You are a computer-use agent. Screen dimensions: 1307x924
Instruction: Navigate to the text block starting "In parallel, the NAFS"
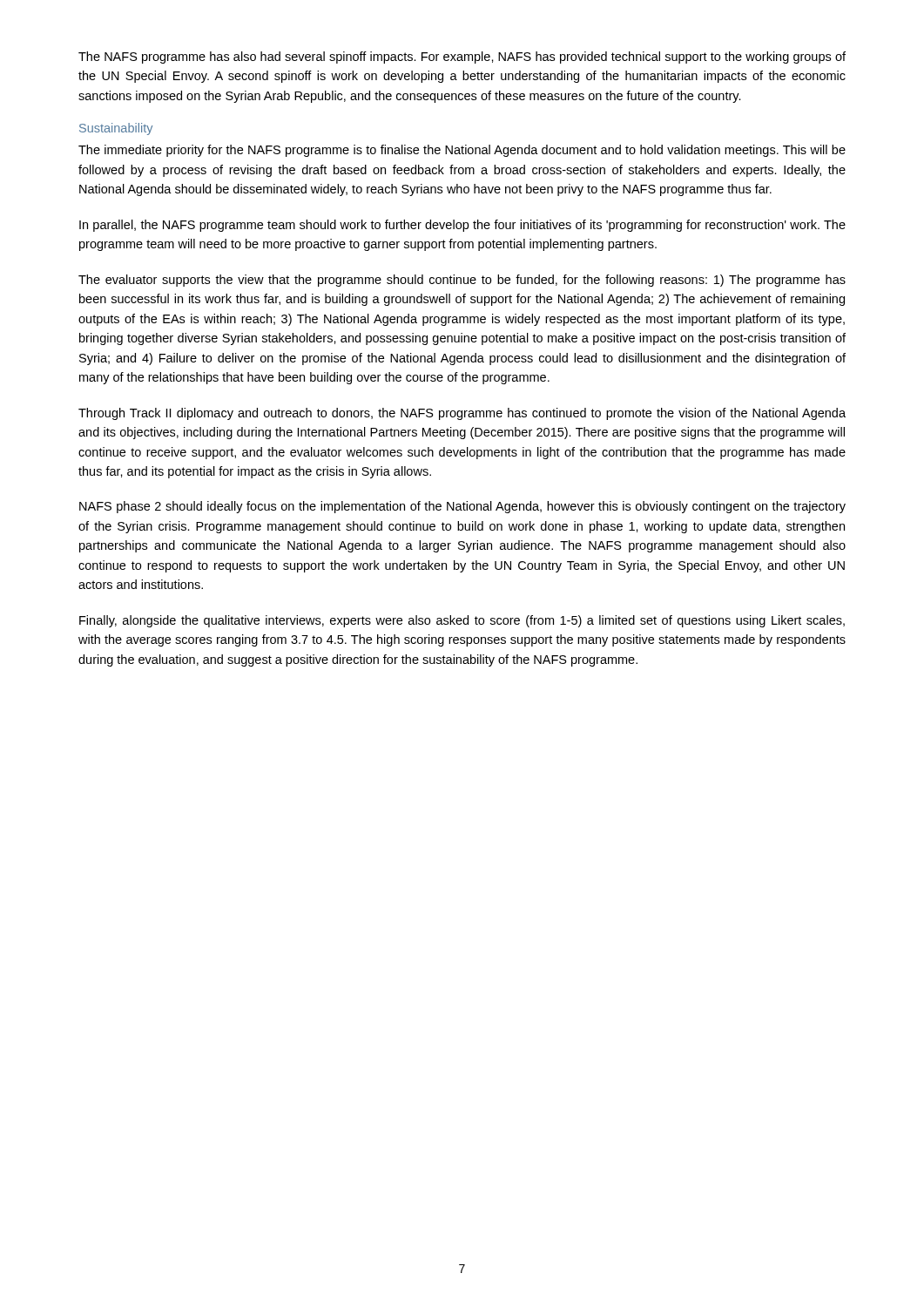coord(462,234)
